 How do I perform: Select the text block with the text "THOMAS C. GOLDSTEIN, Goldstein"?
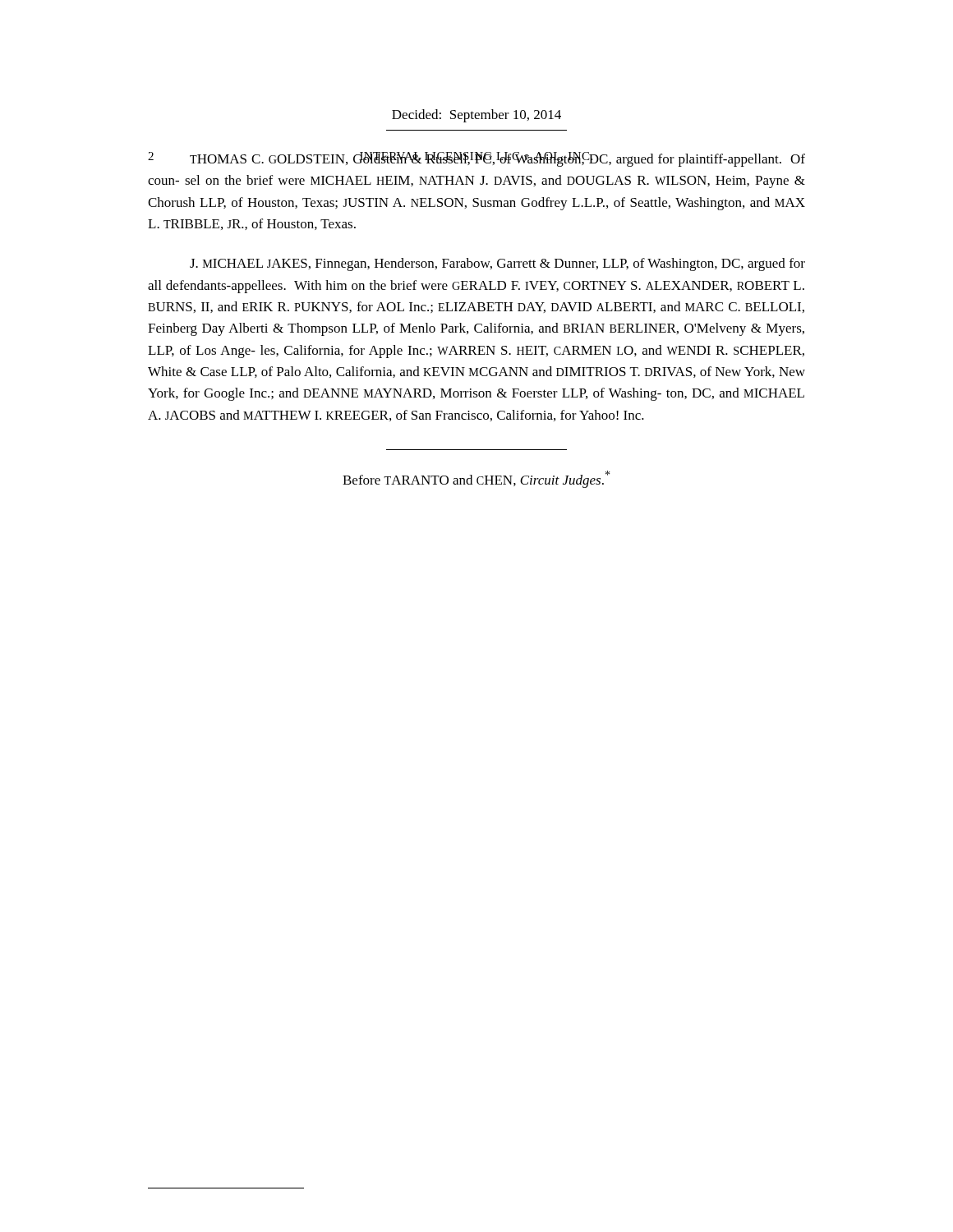476,191
